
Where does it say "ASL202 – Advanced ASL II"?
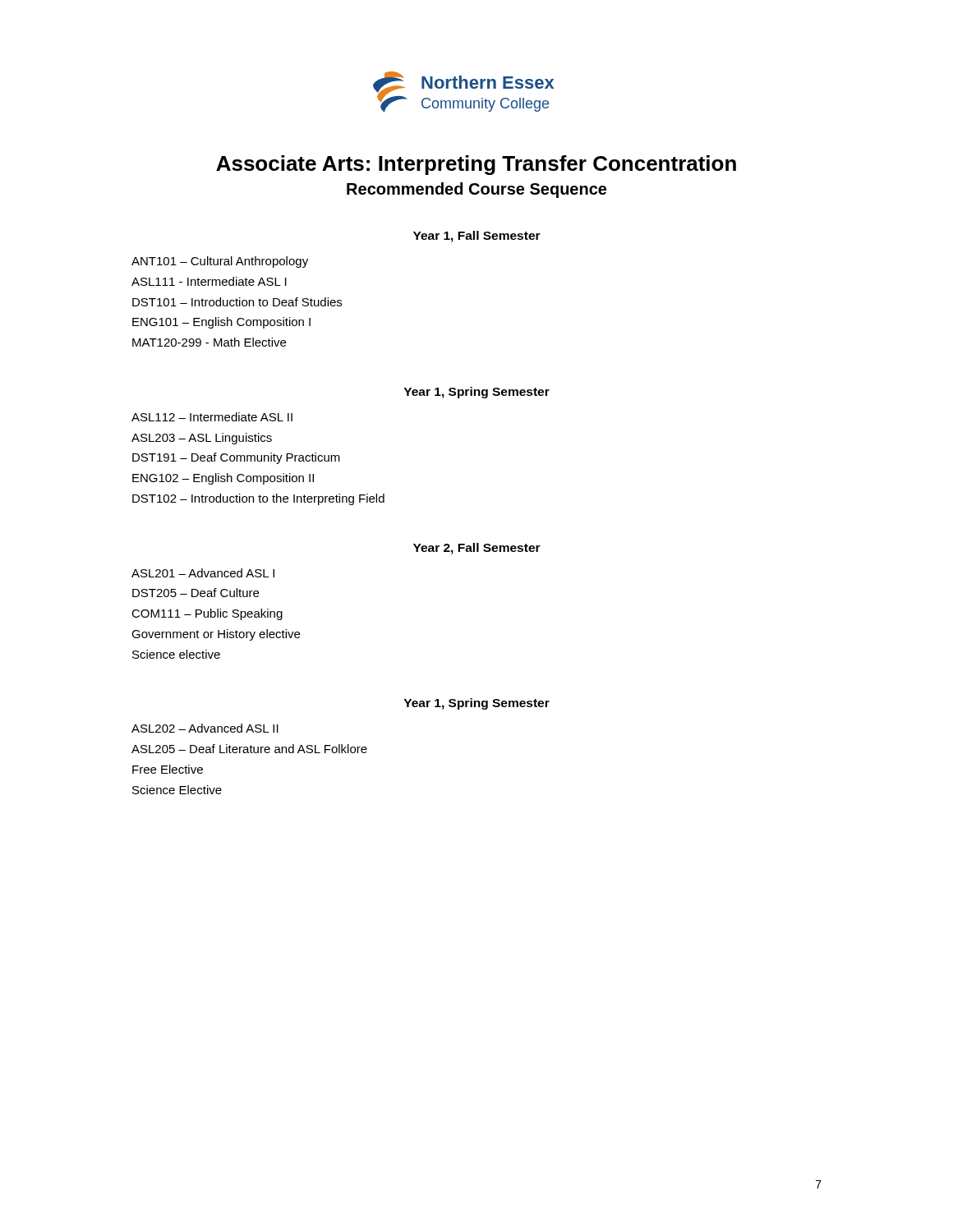[205, 728]
